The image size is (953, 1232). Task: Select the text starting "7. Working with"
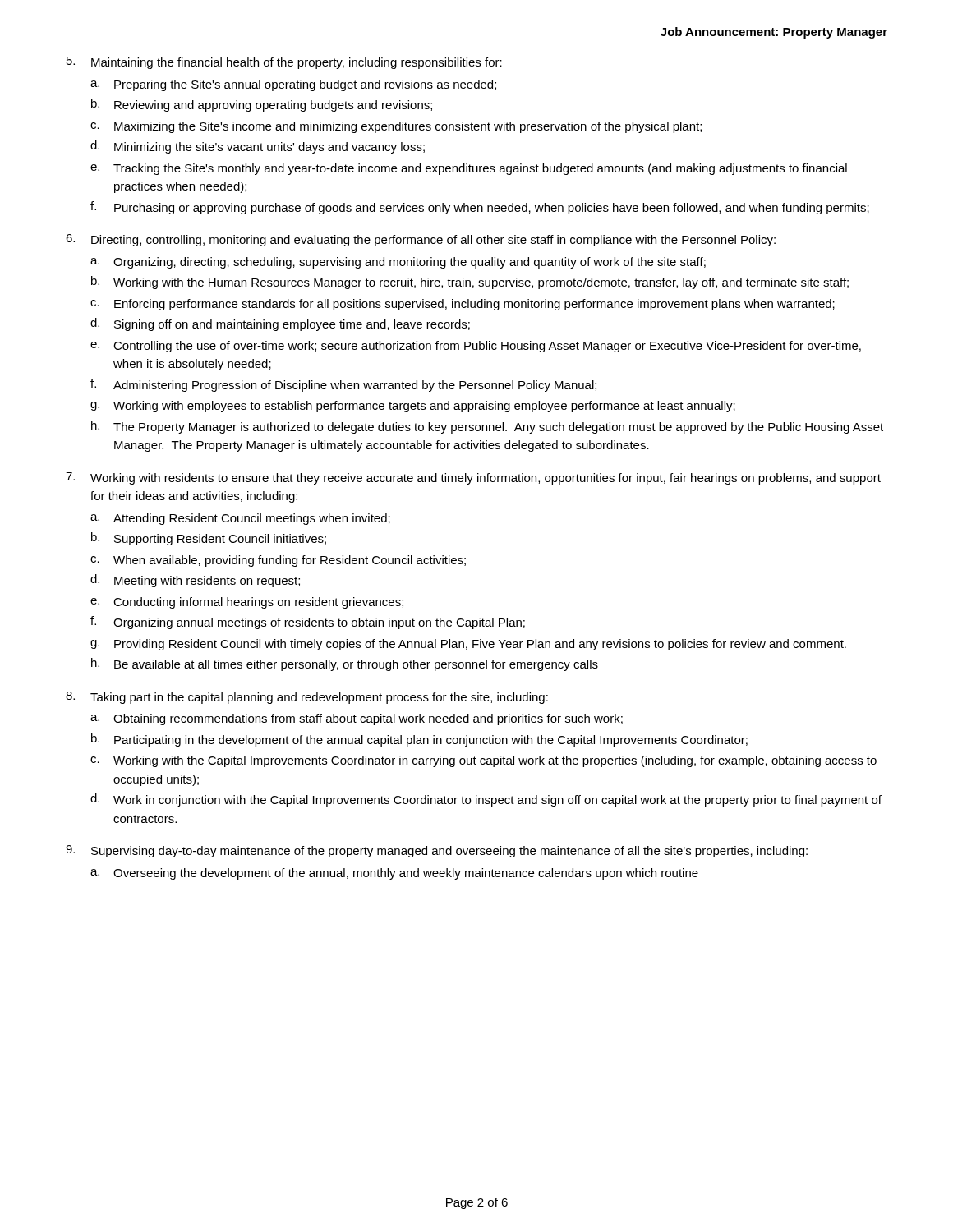pos(473,478)
